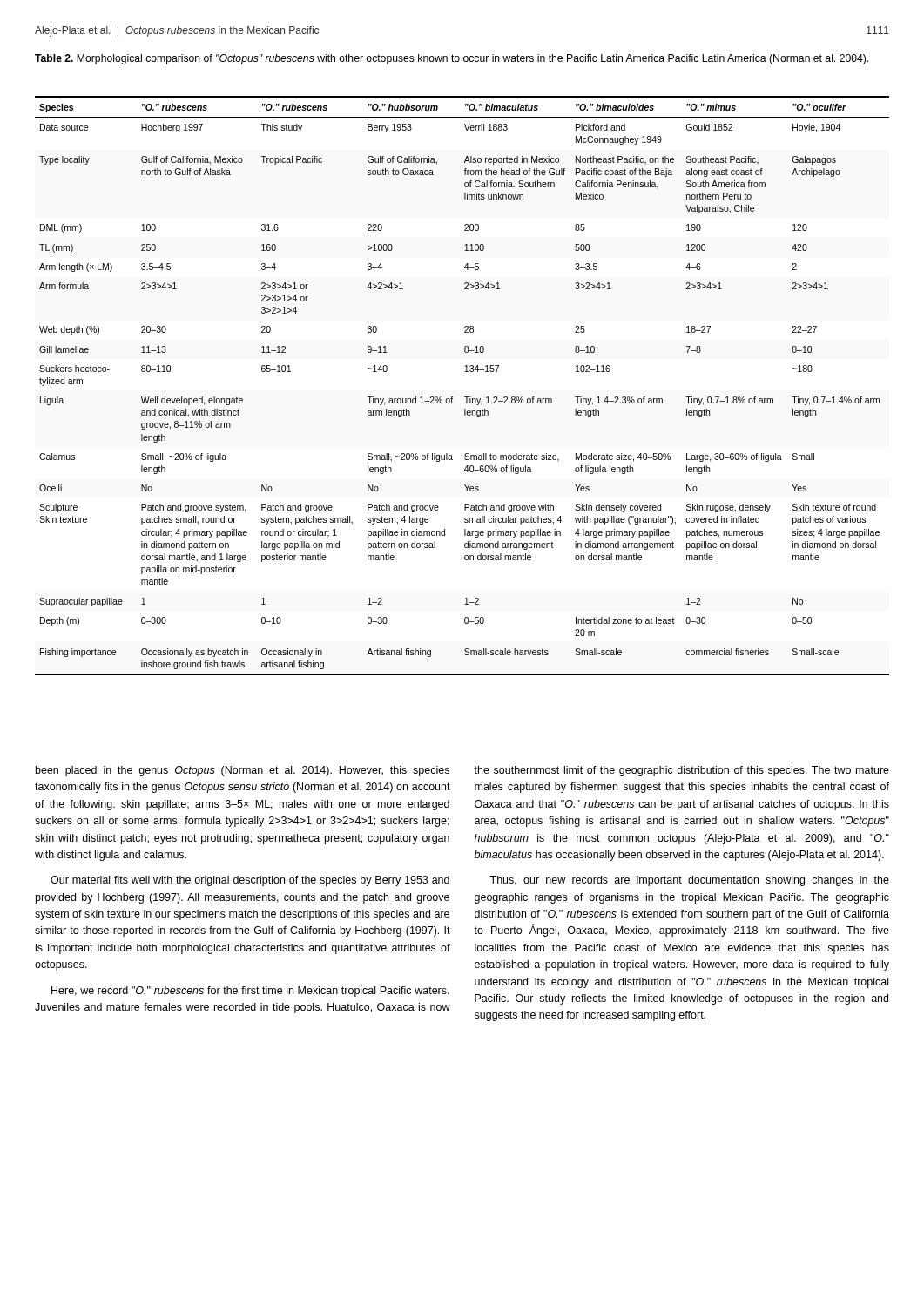The width and height of the screenshot is (924, 1307).
Task: Find the text starting "Table 2. Morphological"
Action: click(x=452, y=58)
